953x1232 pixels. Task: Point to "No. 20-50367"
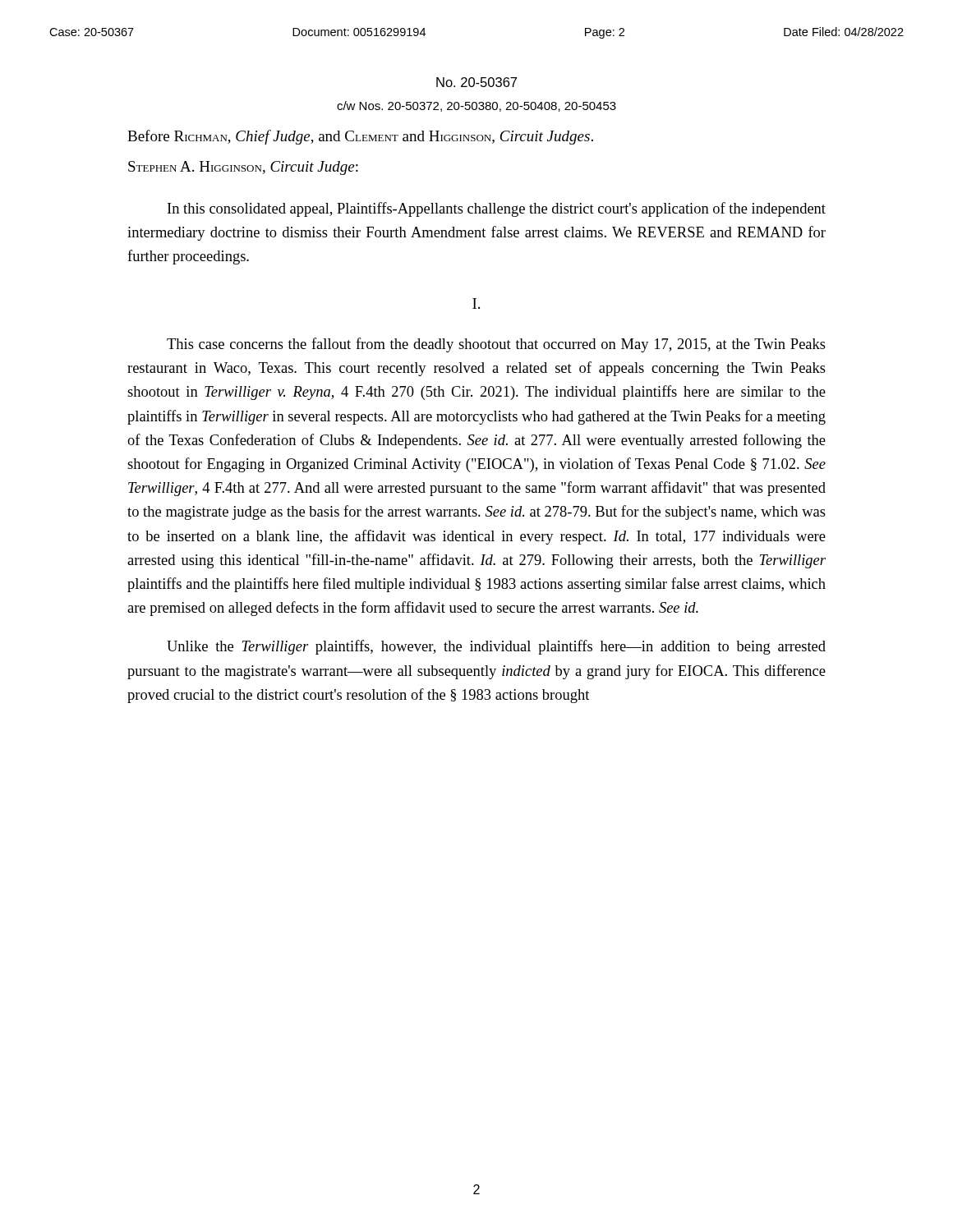[x=476, y=82]
